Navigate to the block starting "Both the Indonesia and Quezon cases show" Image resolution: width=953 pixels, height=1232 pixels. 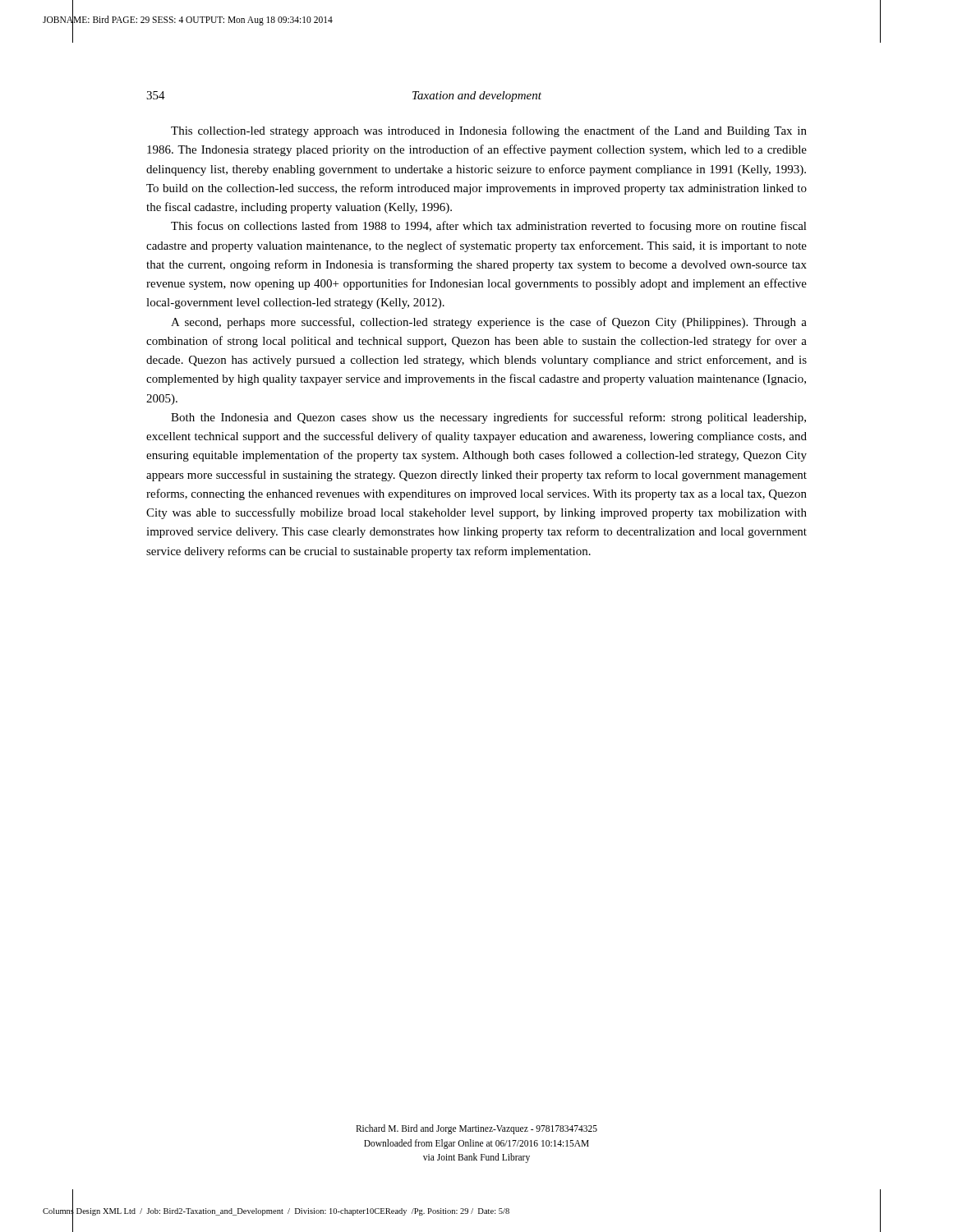click(476, 484)
